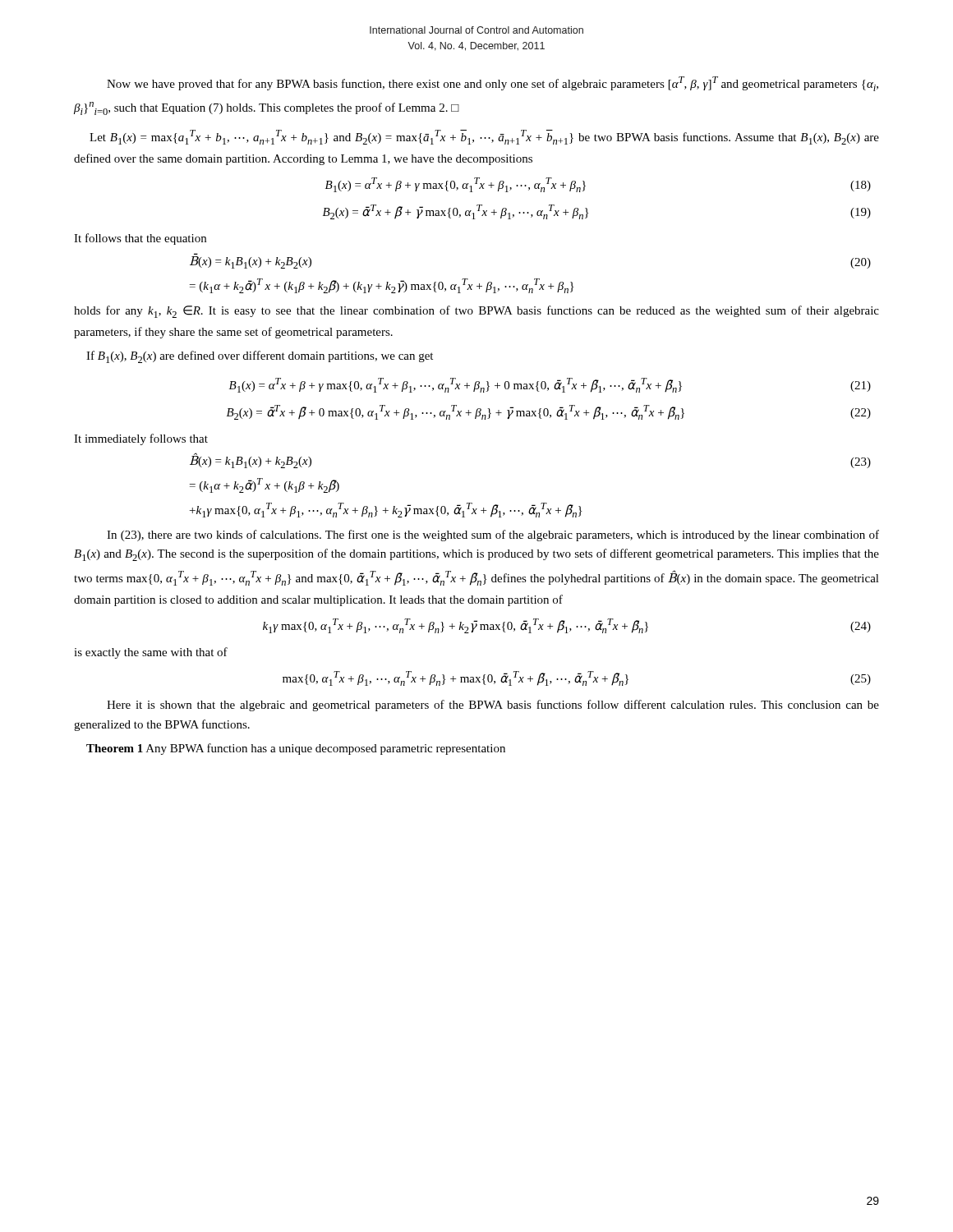Find the text block that reads "Now we have proved that"
953x1232 pixels.
pyautogui.click(x=493, y=84)
